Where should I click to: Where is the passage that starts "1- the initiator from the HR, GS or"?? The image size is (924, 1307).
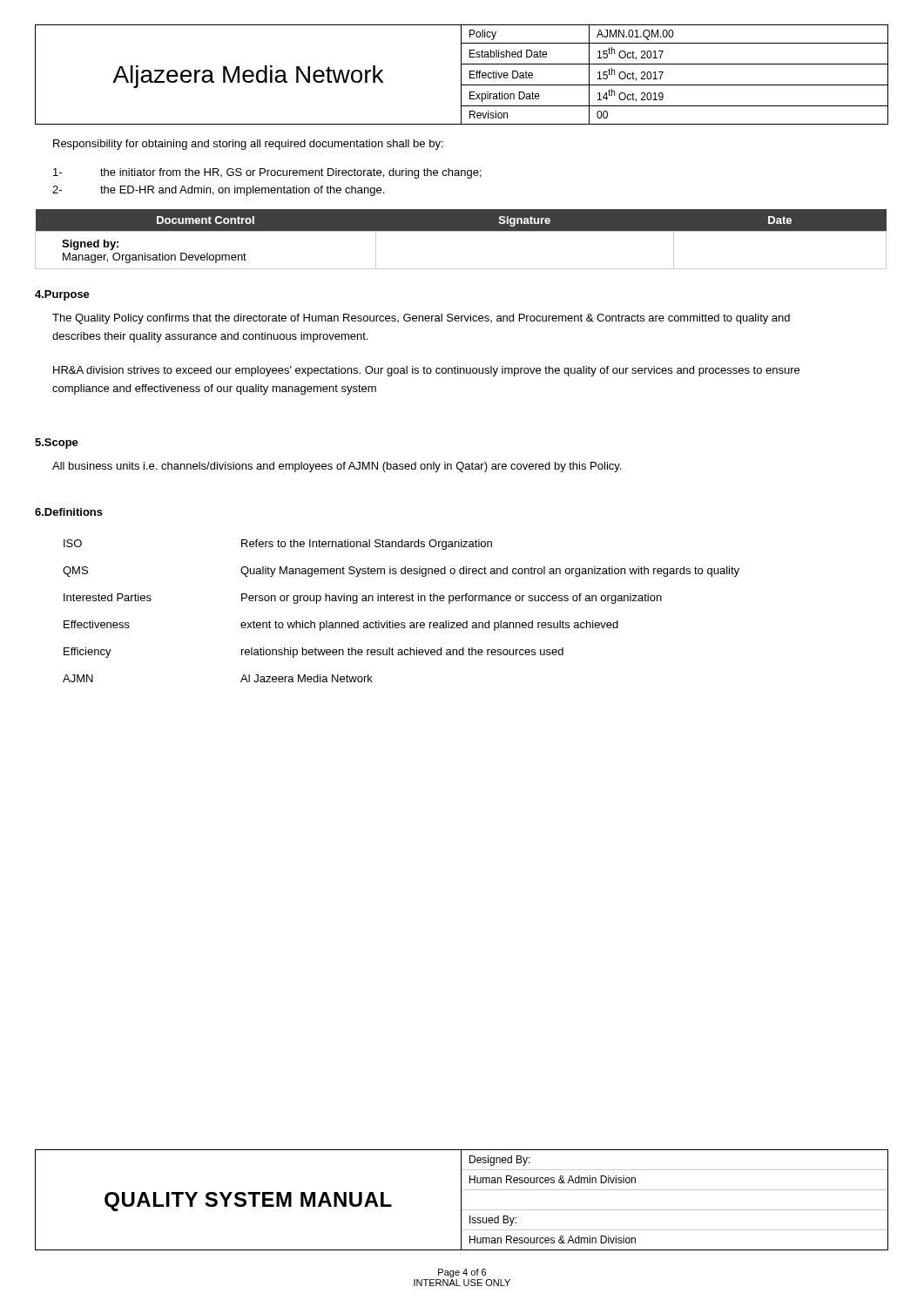pyautogui.click(x=267, y=172)
